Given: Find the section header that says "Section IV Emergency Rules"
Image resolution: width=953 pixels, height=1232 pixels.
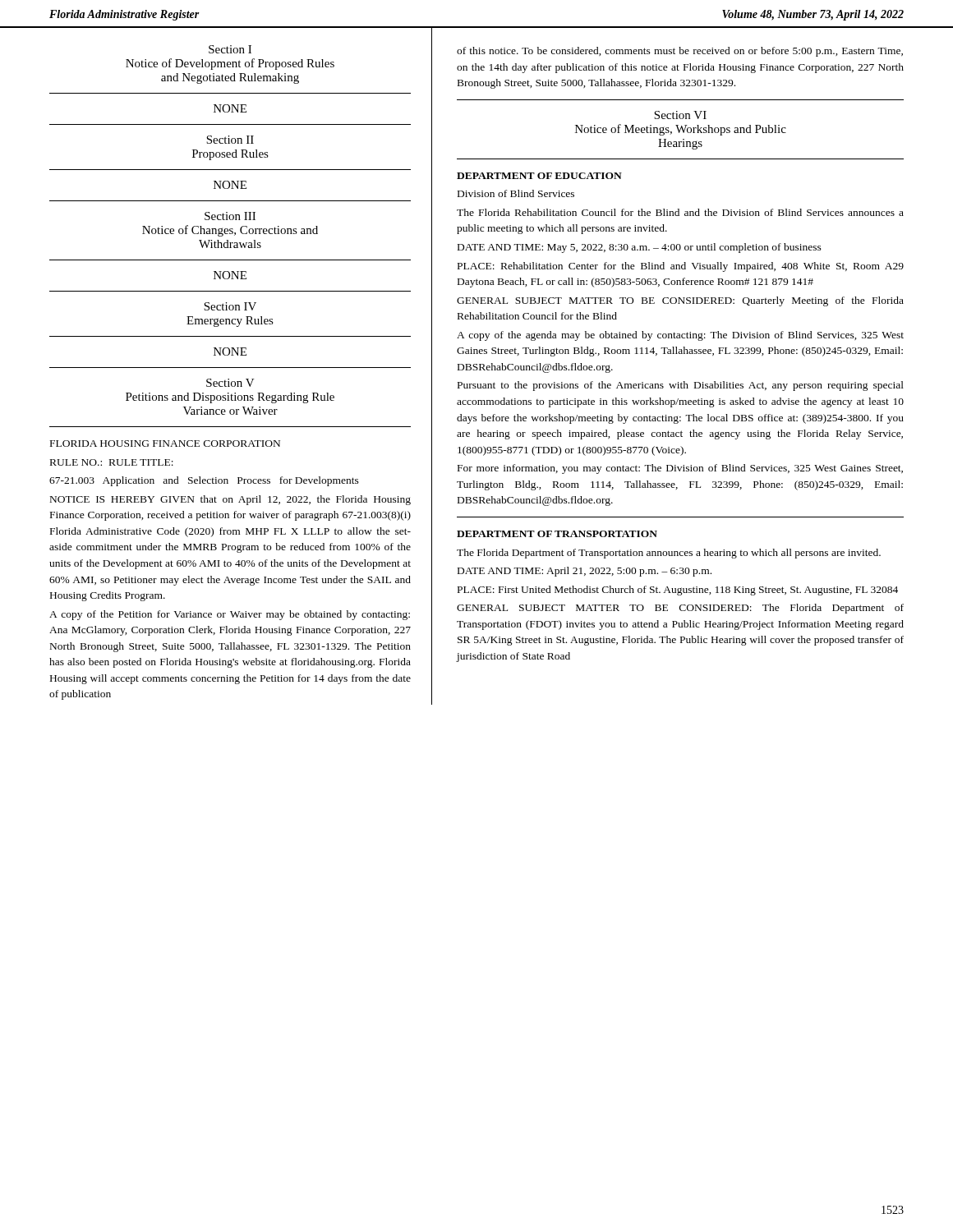Looking at the screenshot, I should tap(230, 314).
